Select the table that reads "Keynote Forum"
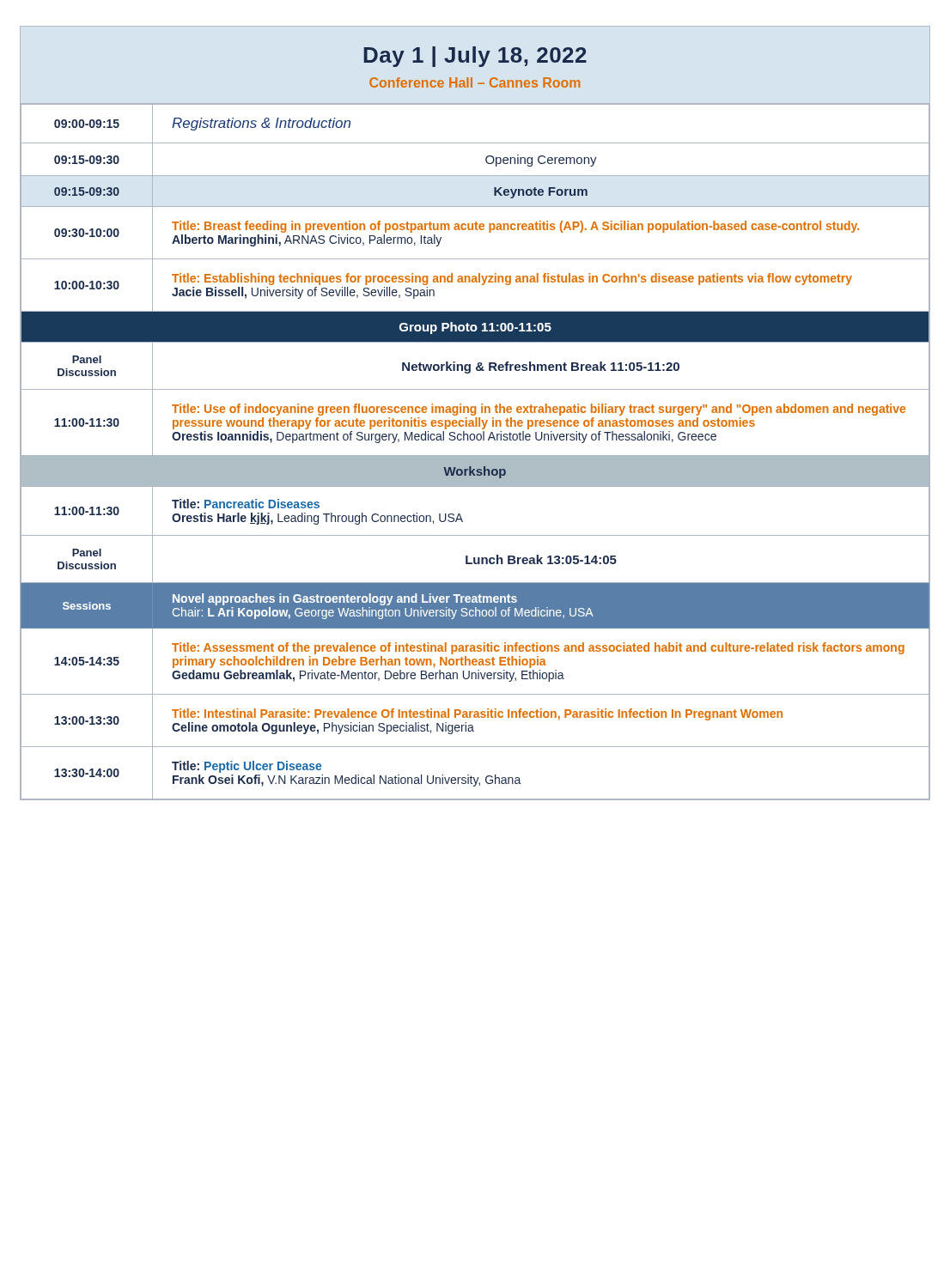The width and height of the screenshot is (950, 1288). [x=475, y=452]
